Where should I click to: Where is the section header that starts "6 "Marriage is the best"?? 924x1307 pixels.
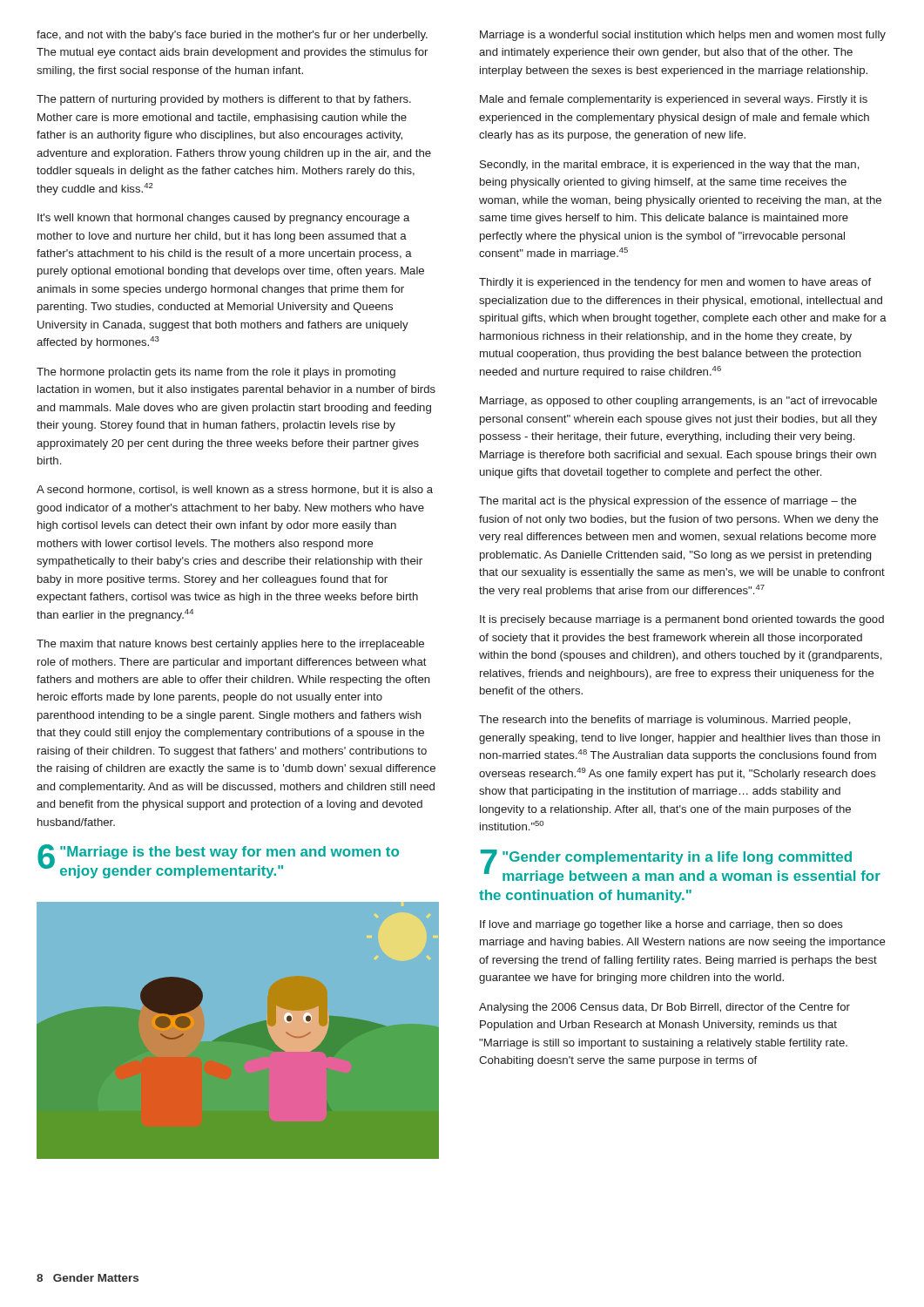pos(238,862)
